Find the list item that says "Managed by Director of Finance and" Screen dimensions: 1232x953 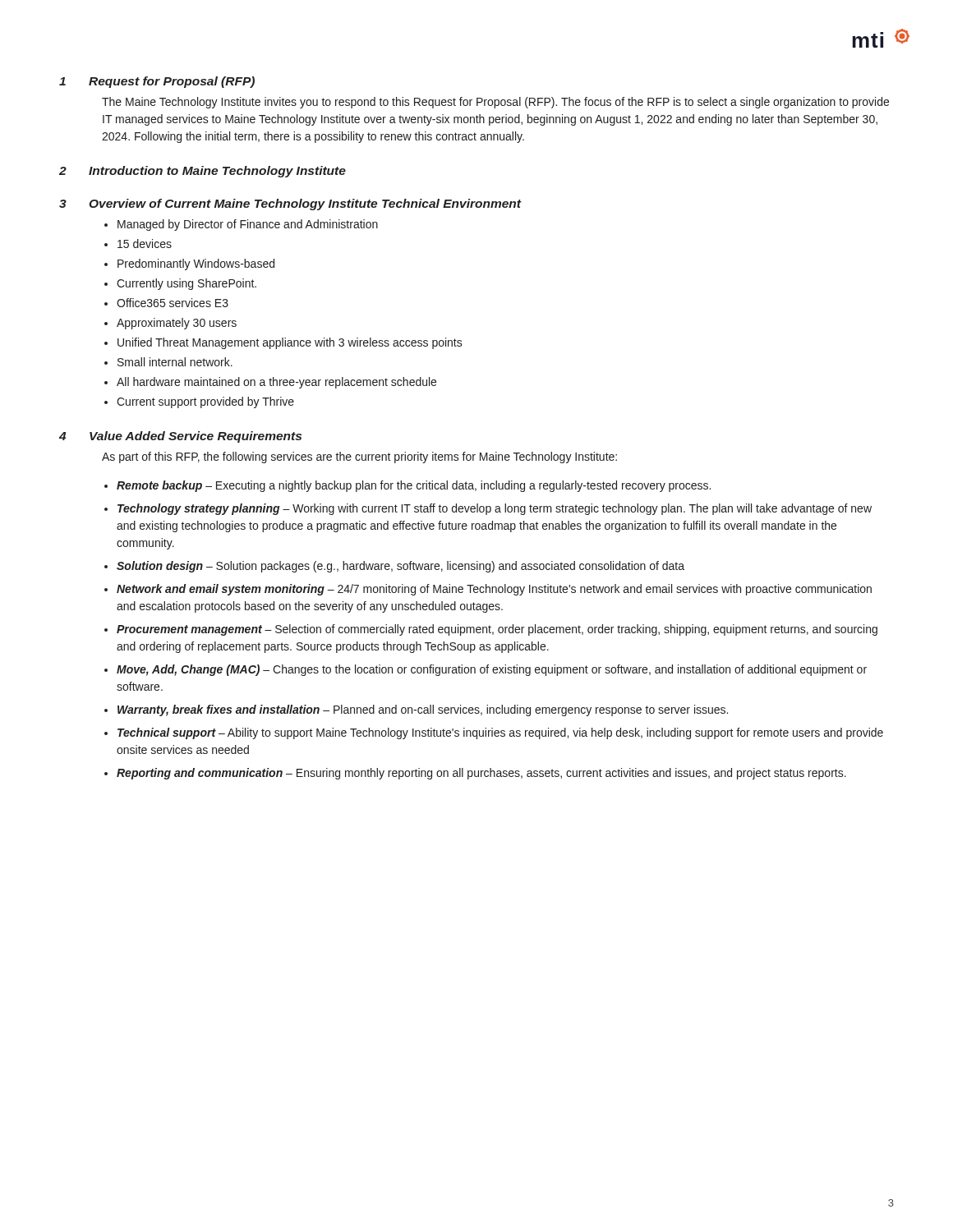(x=247, y=224)
